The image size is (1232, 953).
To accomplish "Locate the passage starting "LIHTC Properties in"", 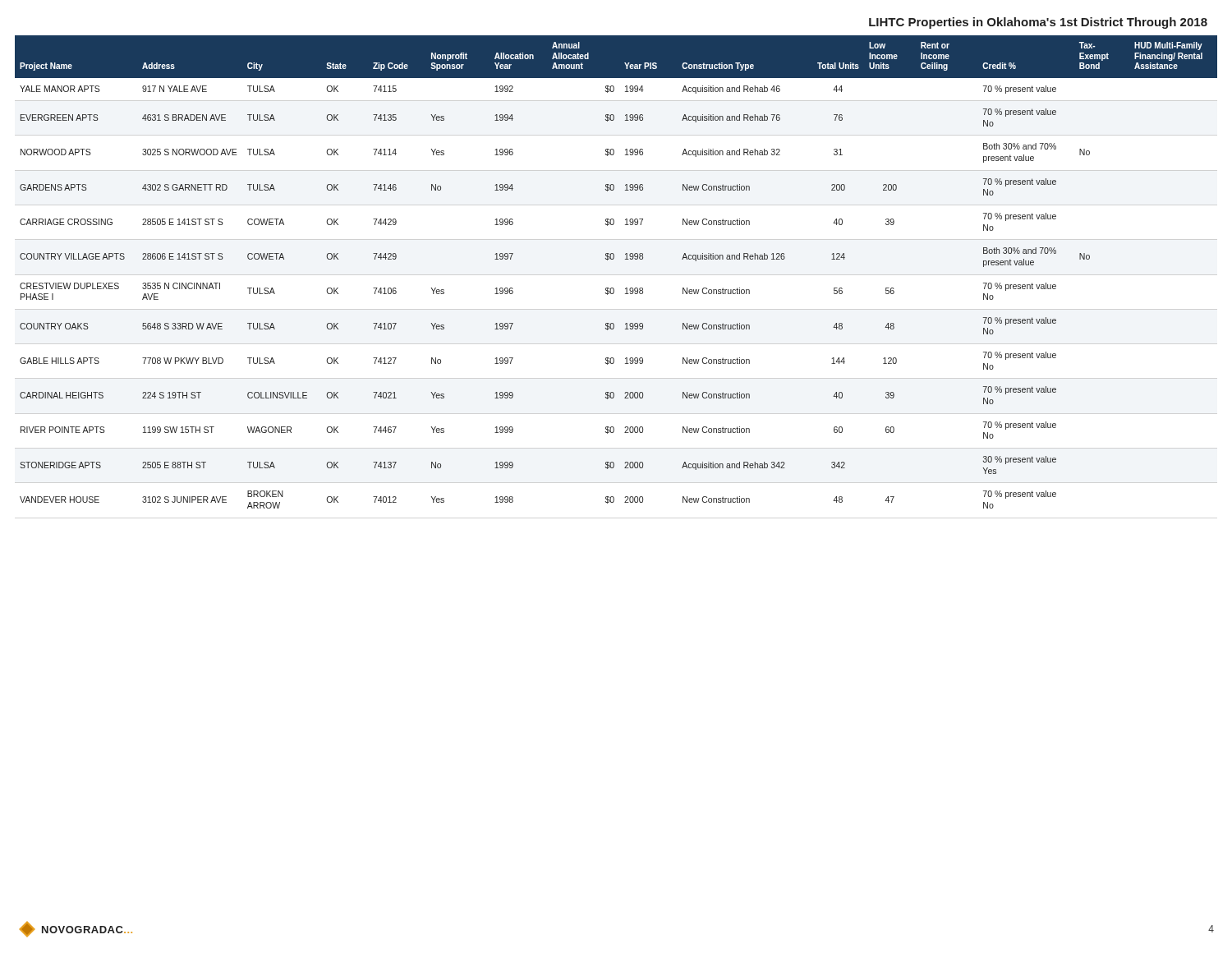I will coord(1038,22).
